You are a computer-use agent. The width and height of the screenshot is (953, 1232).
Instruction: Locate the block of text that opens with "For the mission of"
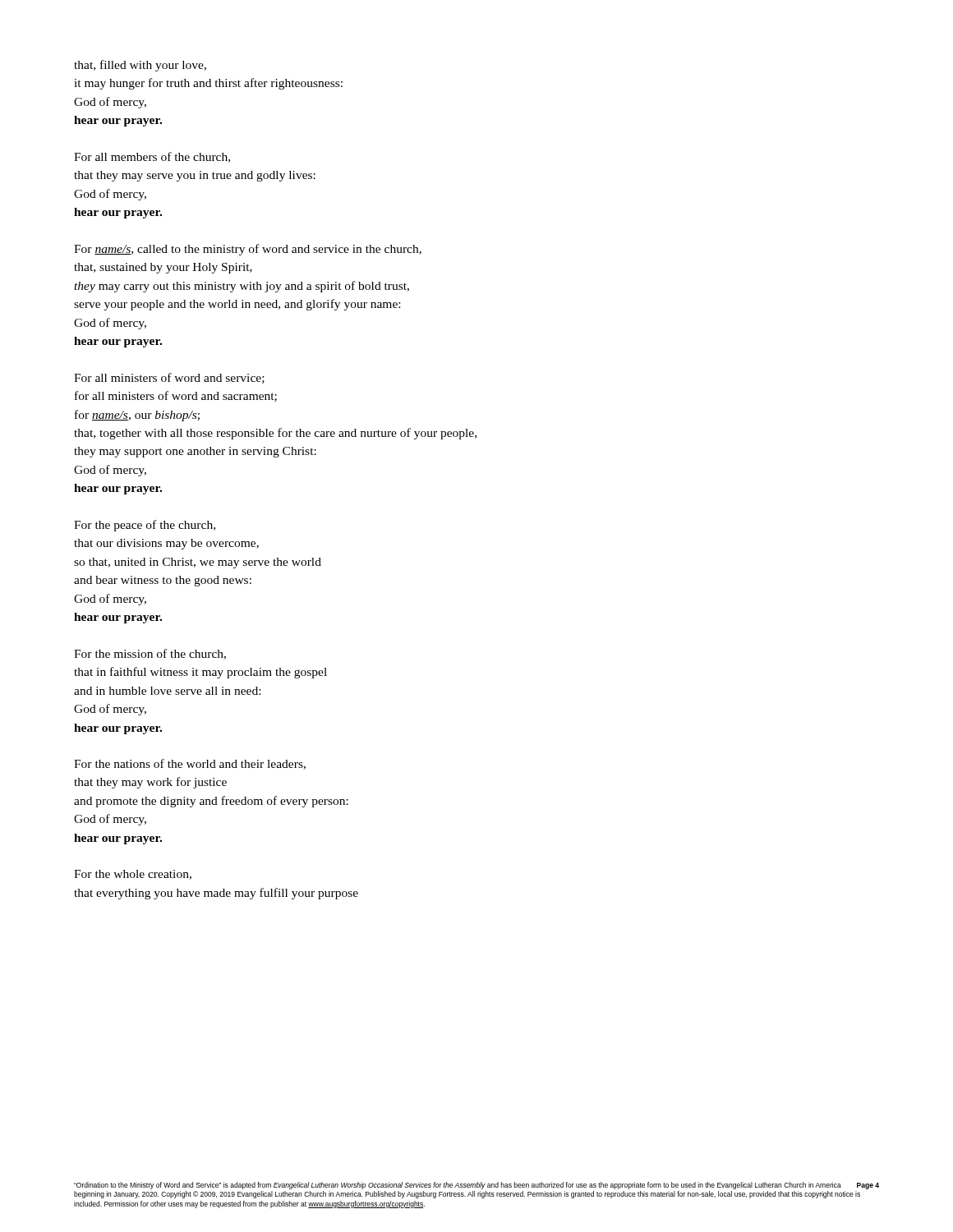150,654
